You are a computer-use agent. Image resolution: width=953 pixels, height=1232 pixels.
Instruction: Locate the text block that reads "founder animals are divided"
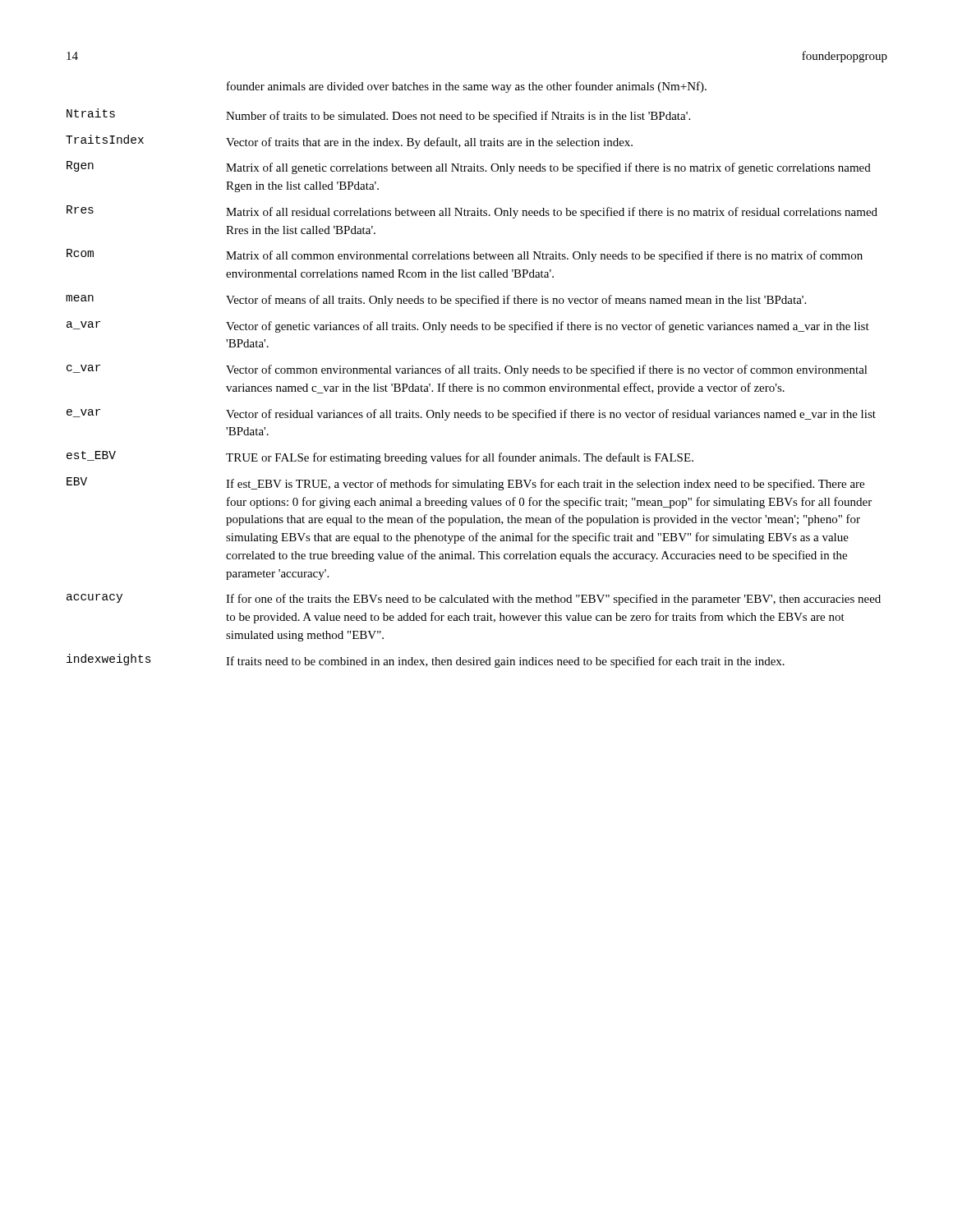tap(467, 86)
